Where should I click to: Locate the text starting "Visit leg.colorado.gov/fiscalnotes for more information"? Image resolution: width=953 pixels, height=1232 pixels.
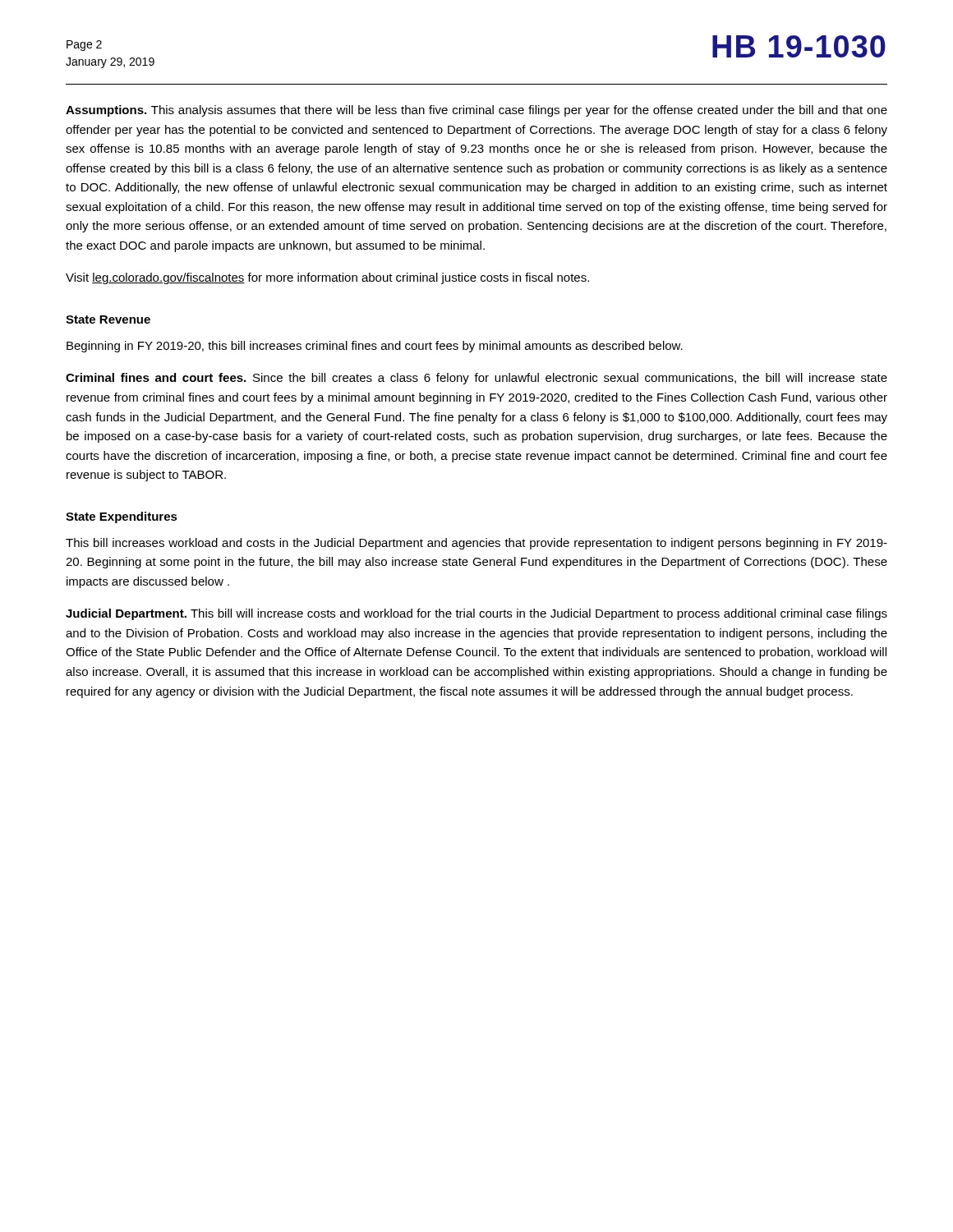point(328,278)
